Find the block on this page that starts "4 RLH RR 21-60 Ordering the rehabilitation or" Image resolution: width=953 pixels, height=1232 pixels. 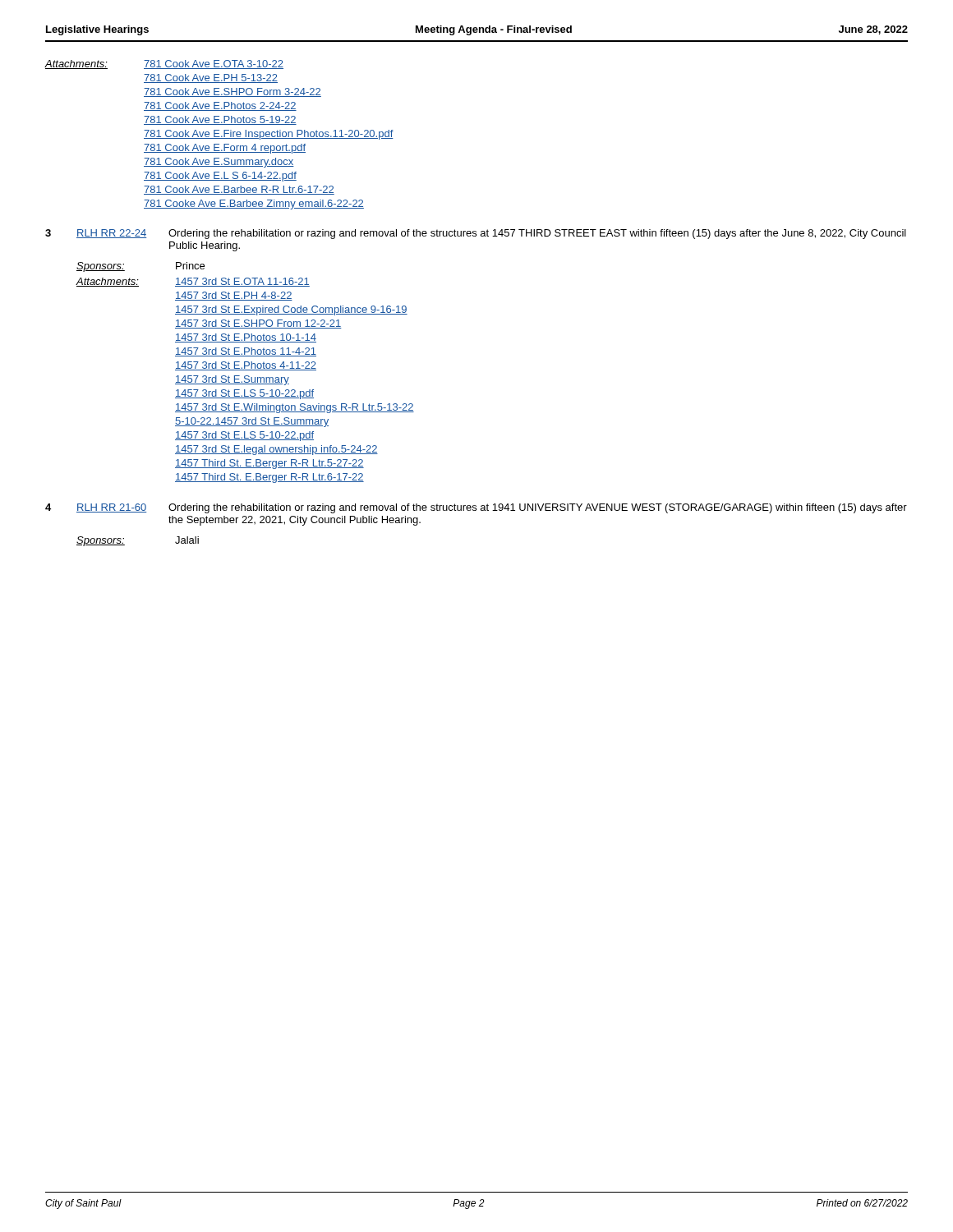[476, 513]
